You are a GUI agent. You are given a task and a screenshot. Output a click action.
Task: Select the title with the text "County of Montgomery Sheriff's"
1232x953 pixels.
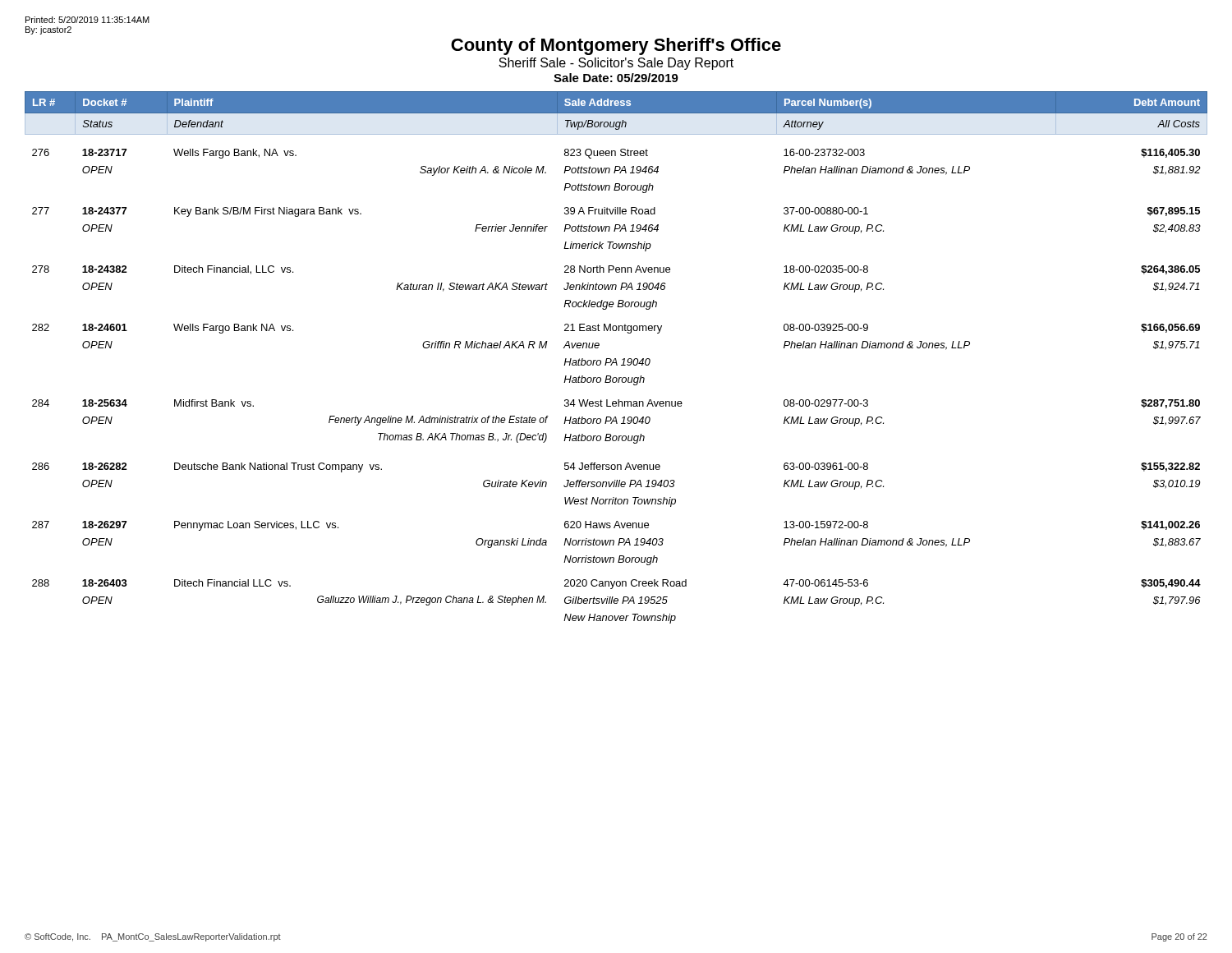616,45
